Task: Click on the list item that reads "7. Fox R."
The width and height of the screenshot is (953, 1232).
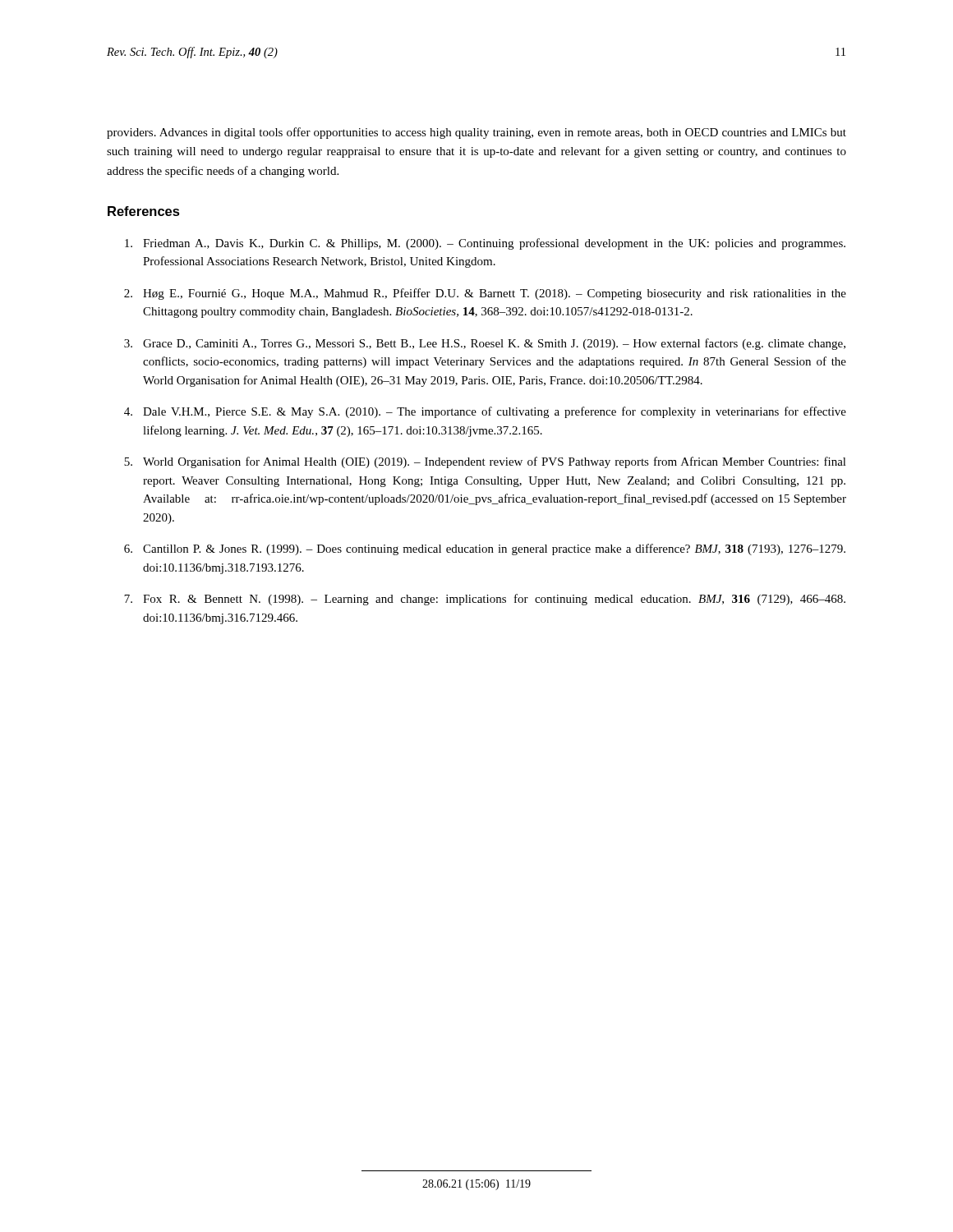Action: click(x=476, y=608)
